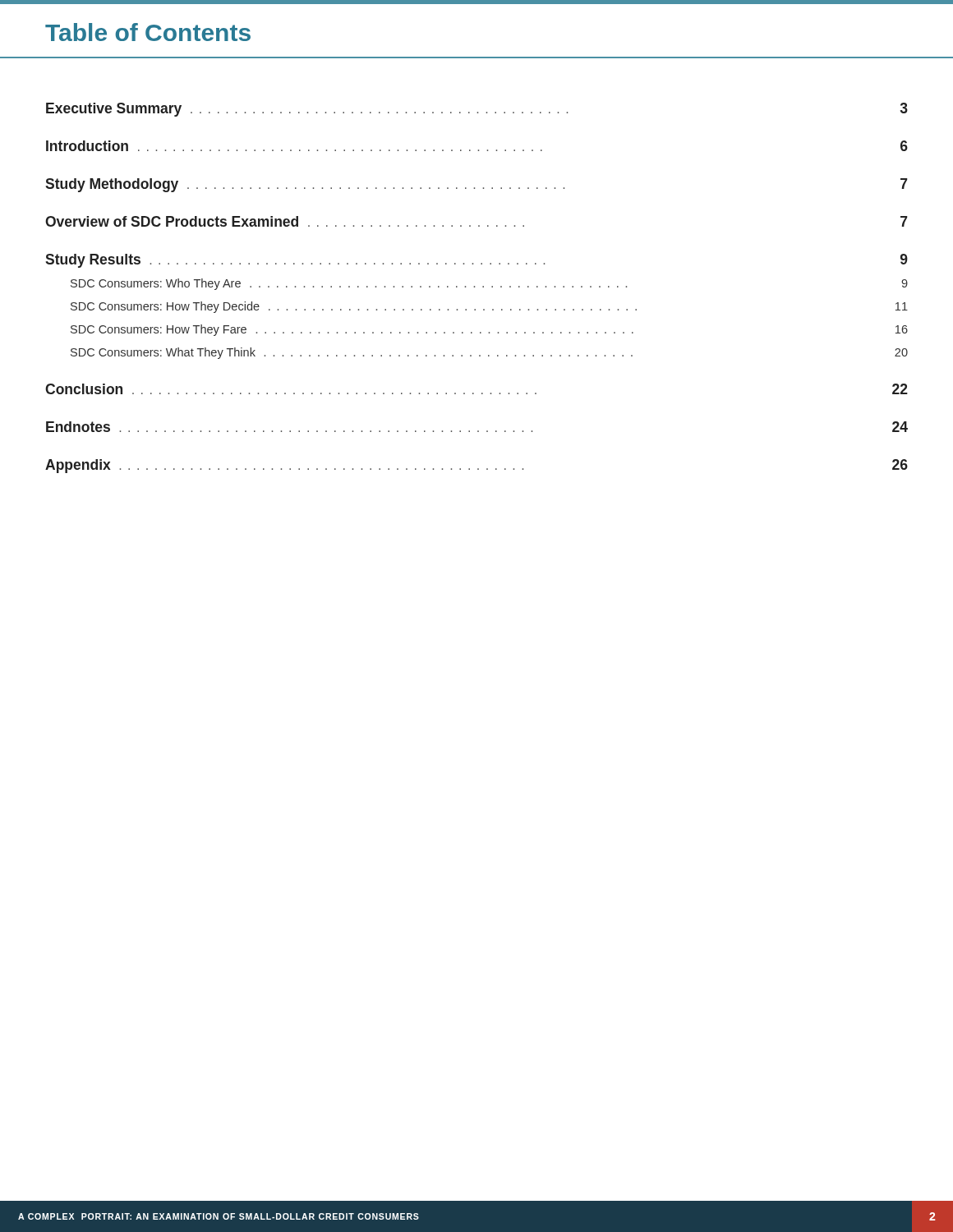
Task: Locate the block of text that opens with "SDC Consumers: How They Decide ."
Action: (489, 306)
